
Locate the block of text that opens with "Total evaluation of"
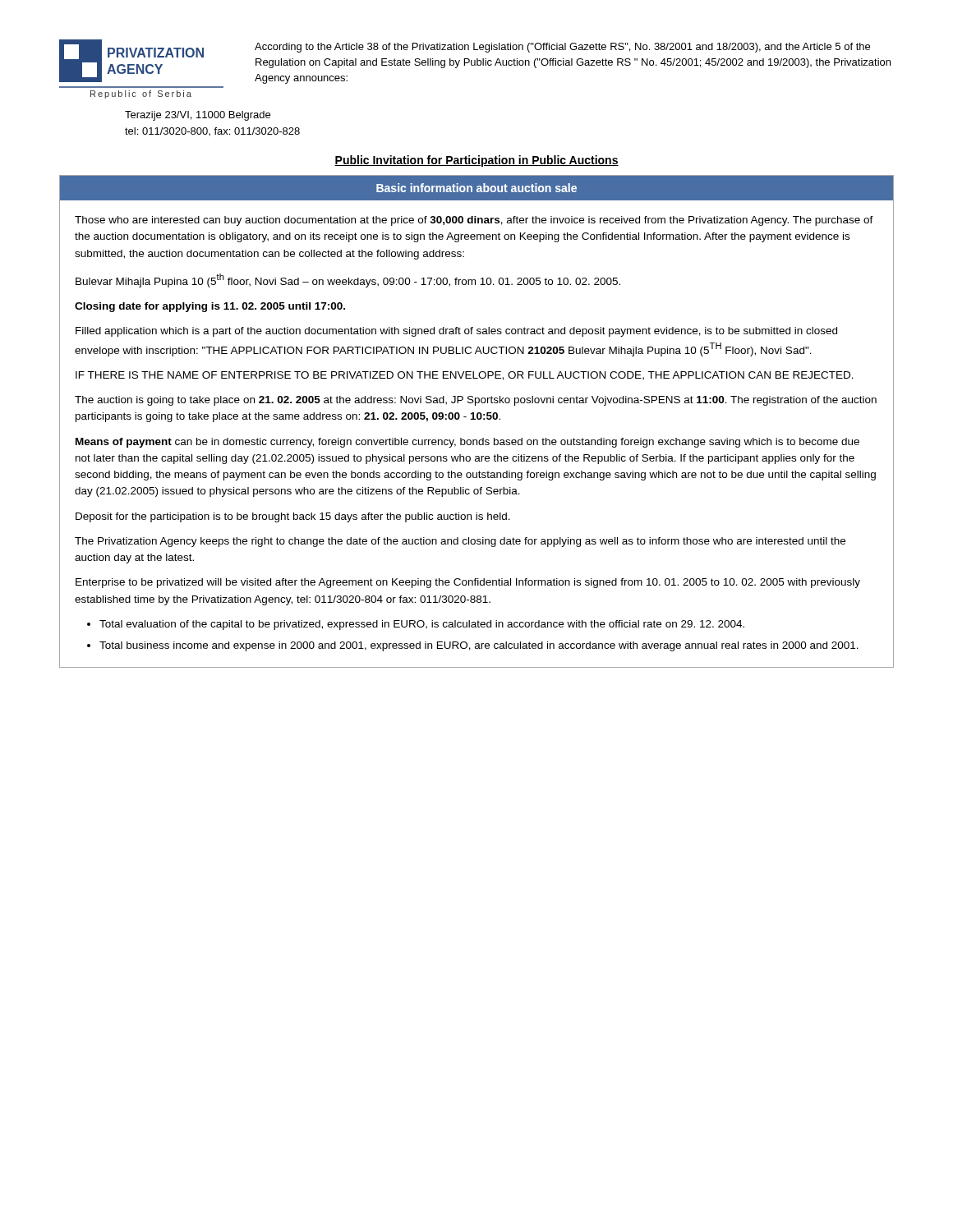422,624
